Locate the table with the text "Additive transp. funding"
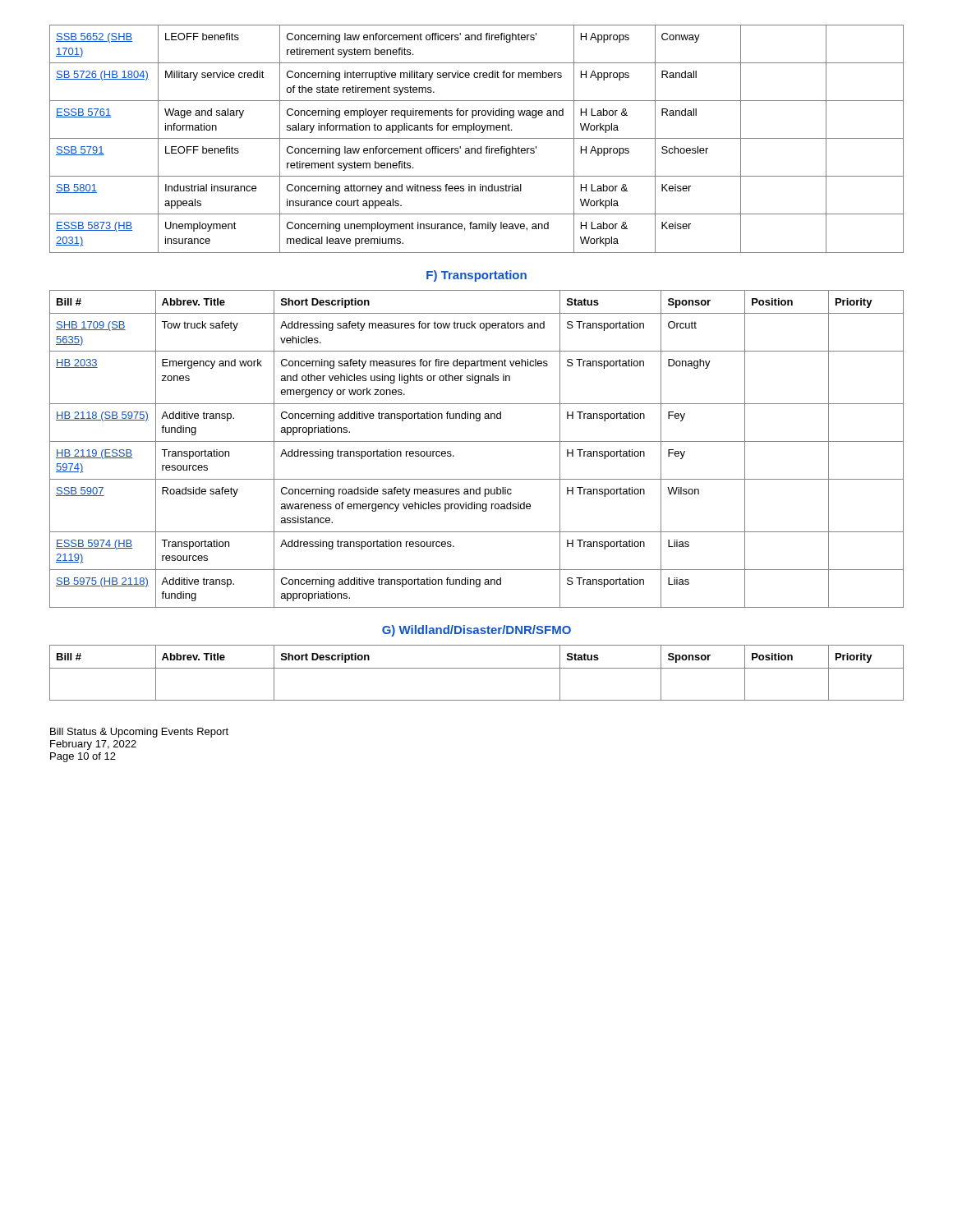This screenshot has width=953, height=1232. tap(476, 449)
